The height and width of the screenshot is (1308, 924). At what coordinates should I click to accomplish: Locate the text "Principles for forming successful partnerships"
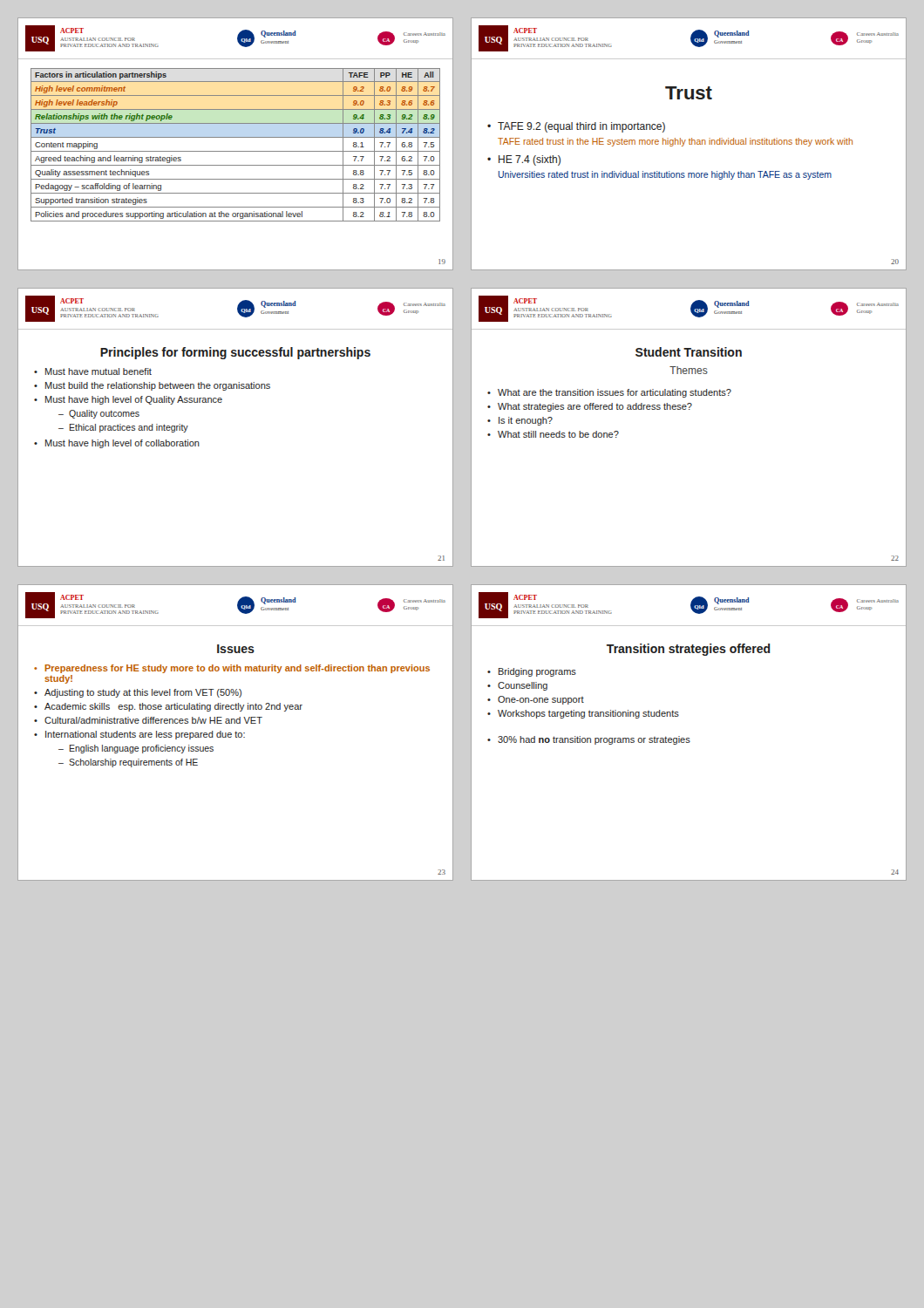click(235, 352)
